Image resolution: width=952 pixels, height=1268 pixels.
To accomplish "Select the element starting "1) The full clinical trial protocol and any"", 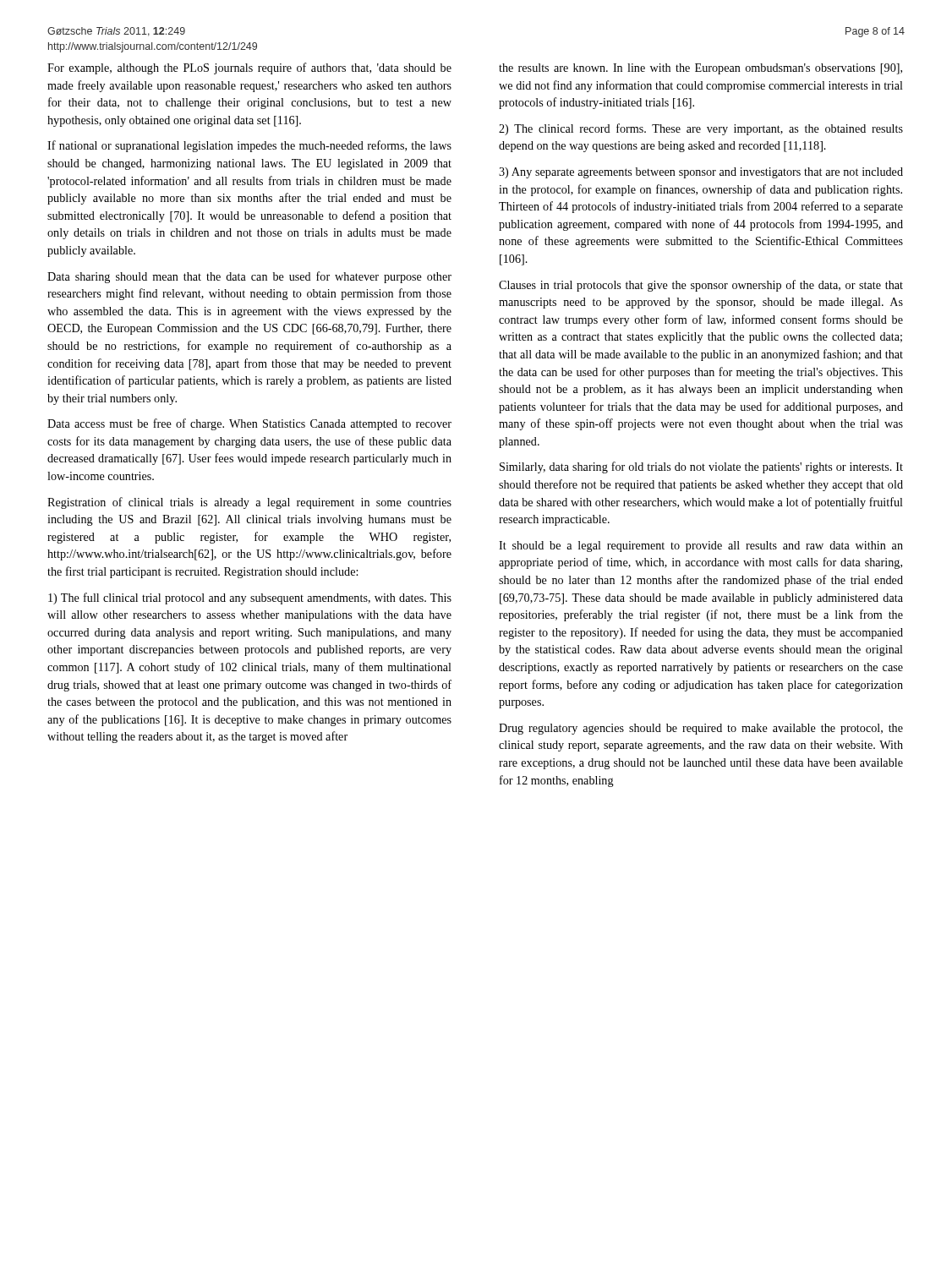I will 249,667.
